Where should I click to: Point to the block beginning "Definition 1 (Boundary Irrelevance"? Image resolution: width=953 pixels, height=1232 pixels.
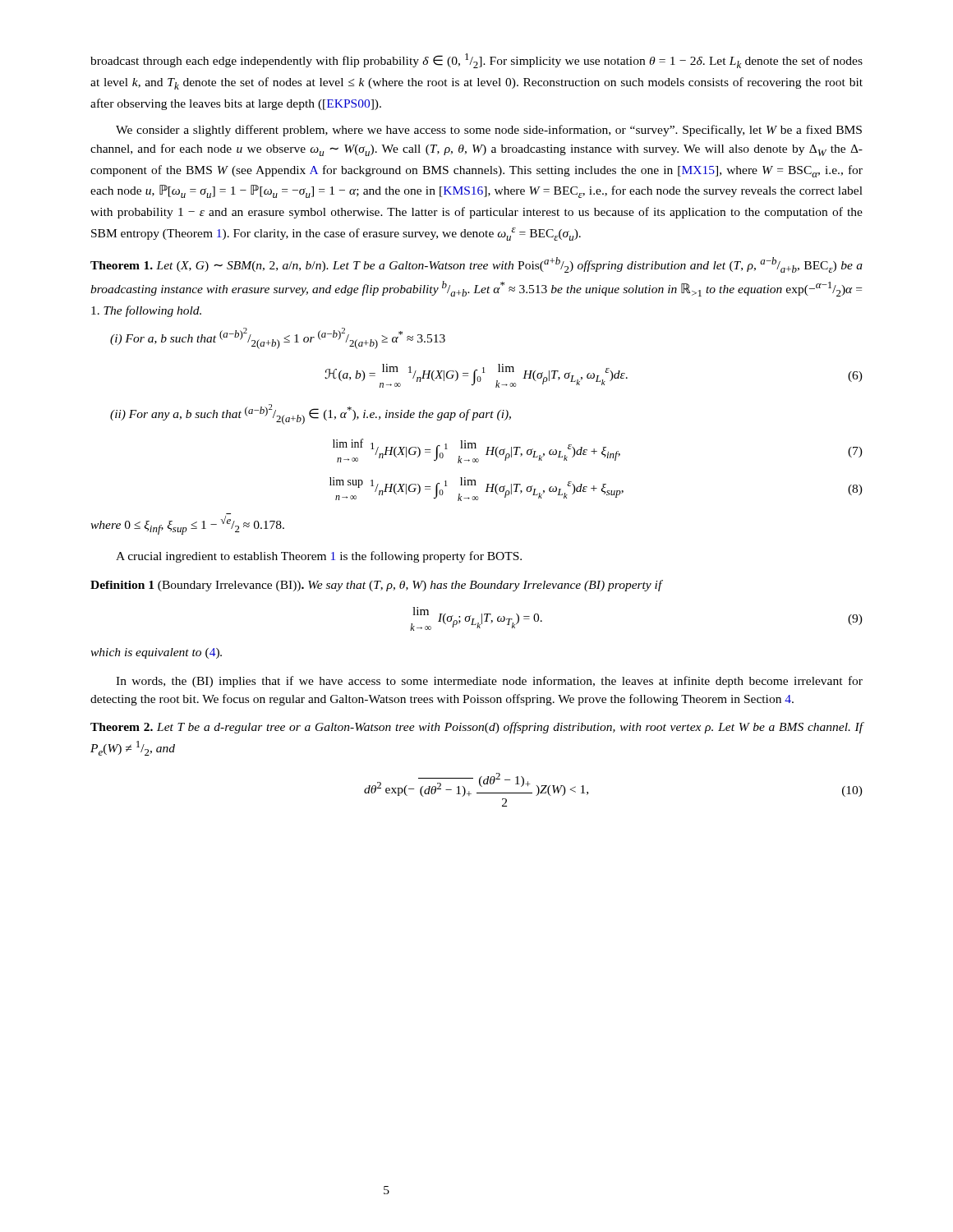pos(476,585)
